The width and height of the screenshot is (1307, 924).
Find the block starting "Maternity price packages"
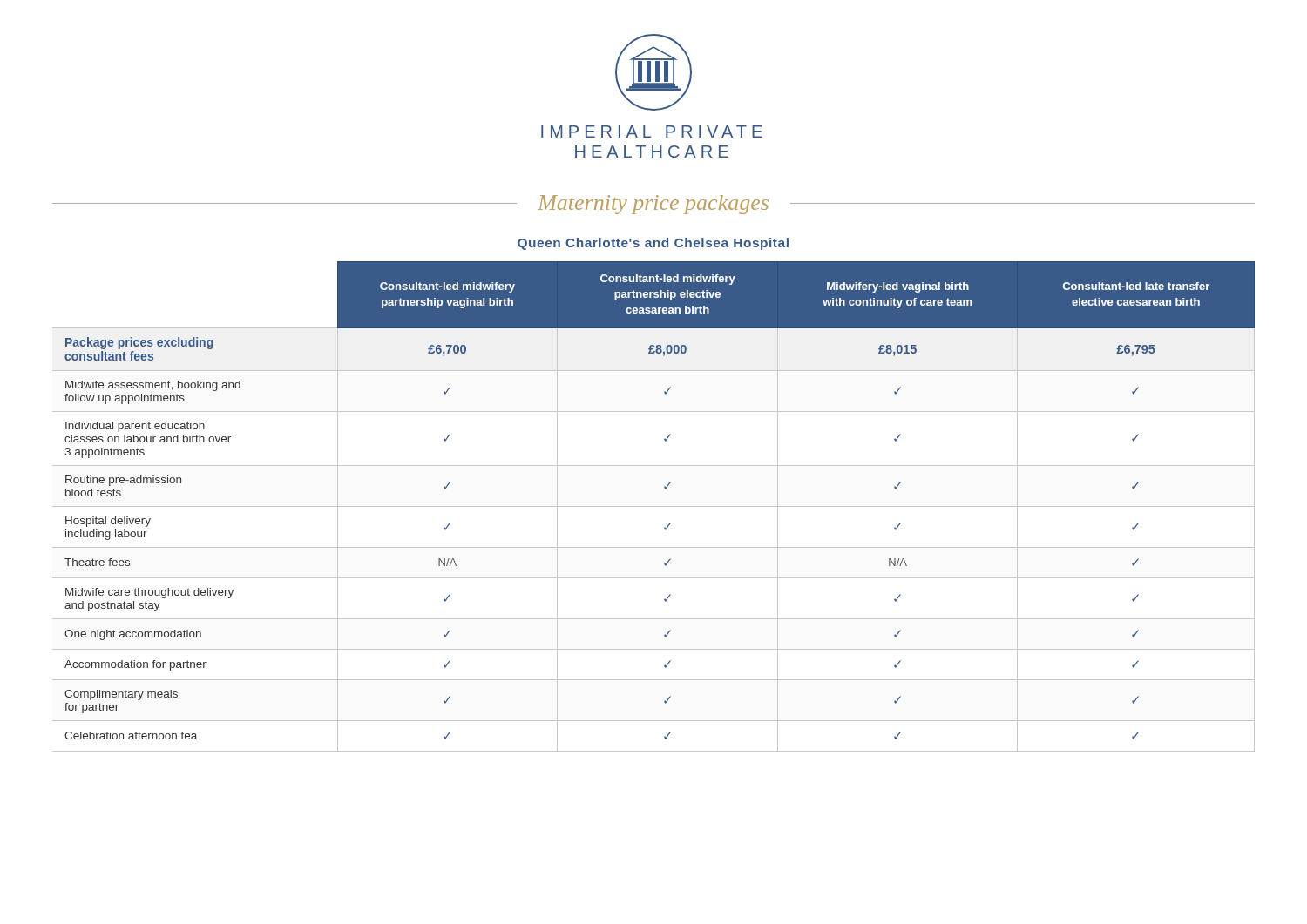tap(654, 203)
